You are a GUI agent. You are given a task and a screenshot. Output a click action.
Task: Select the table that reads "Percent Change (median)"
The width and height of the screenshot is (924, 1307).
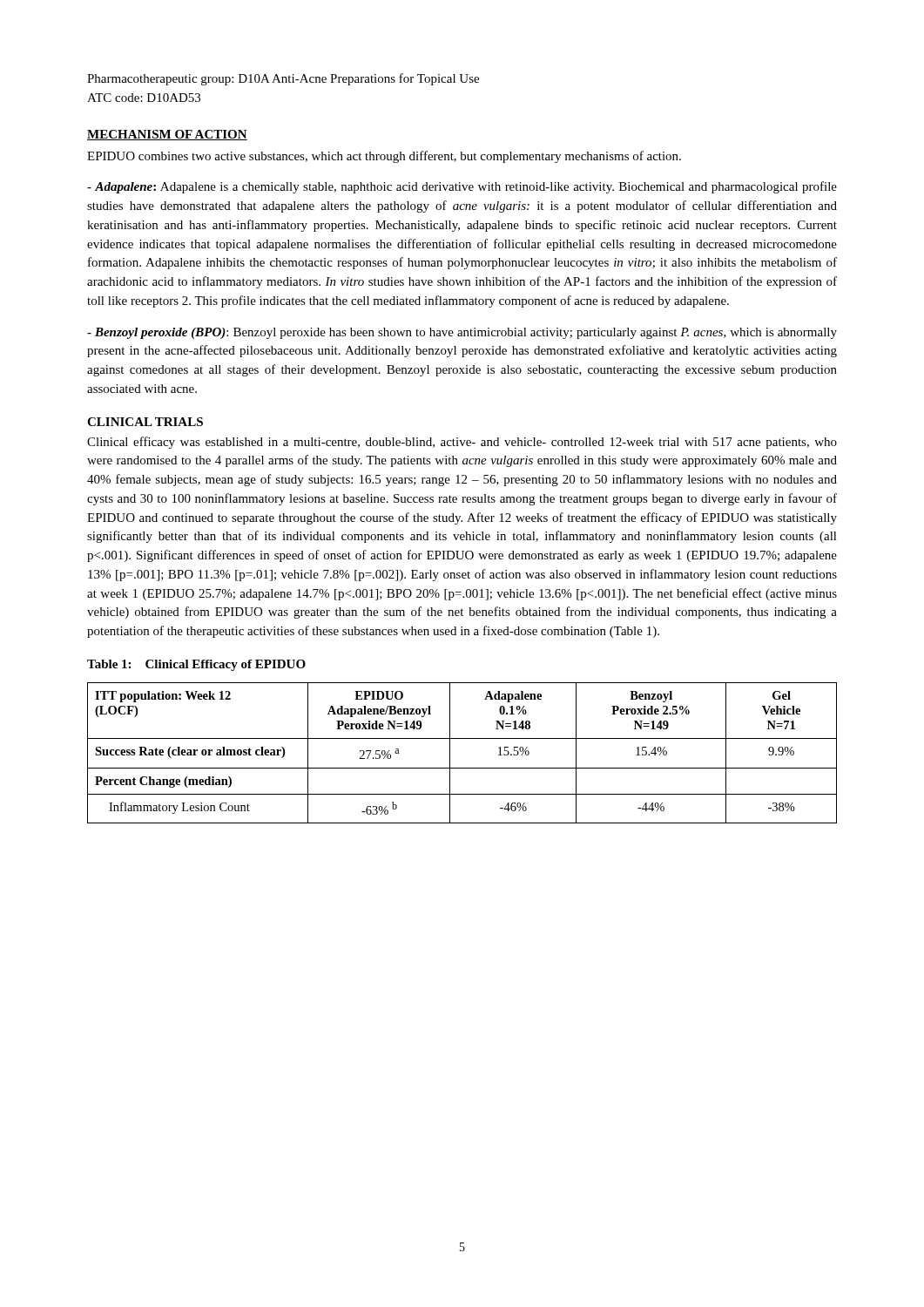coord(462,753)
